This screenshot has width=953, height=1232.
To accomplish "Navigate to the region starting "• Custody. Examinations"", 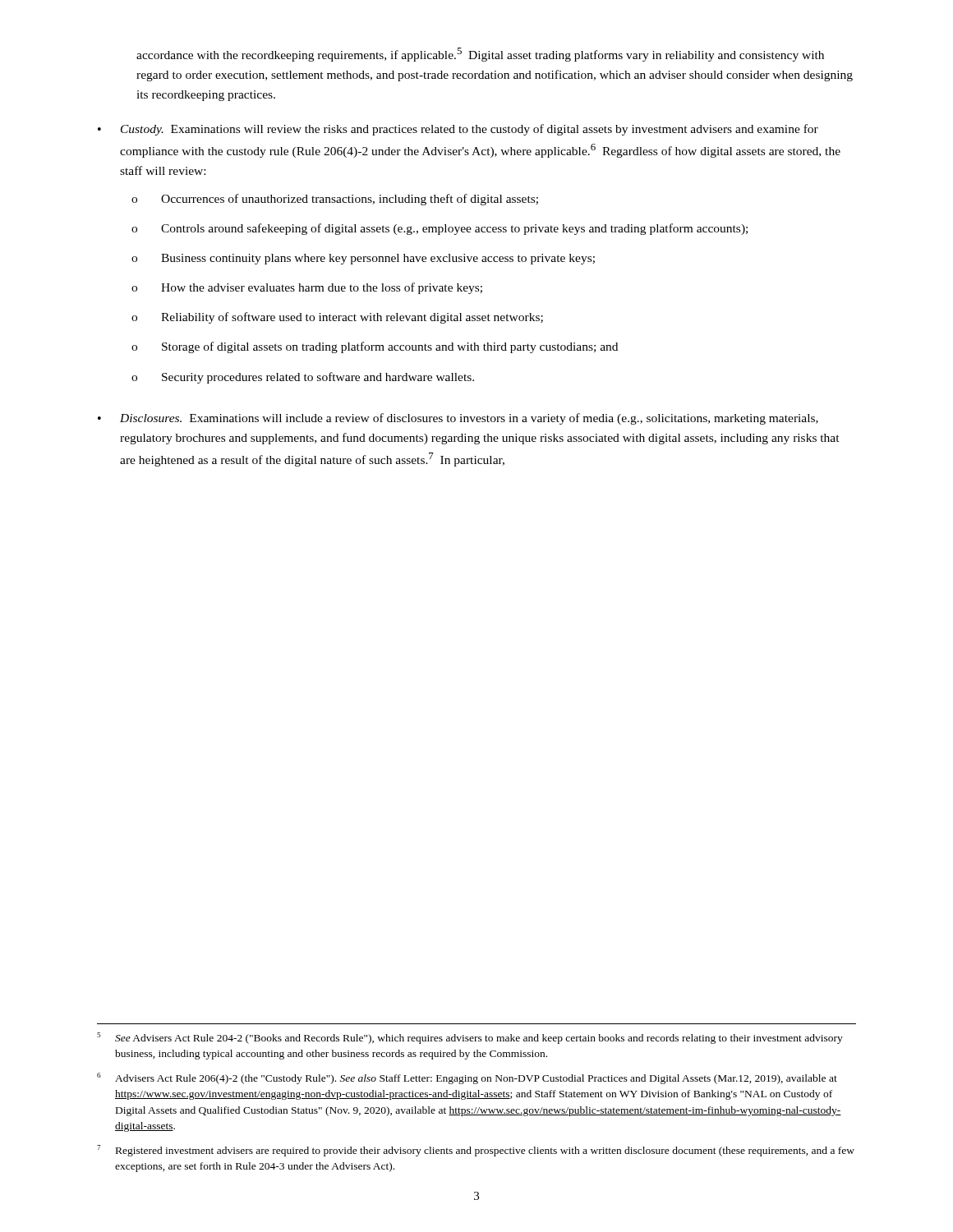I will pyautogui.click(x=476, y=258).
